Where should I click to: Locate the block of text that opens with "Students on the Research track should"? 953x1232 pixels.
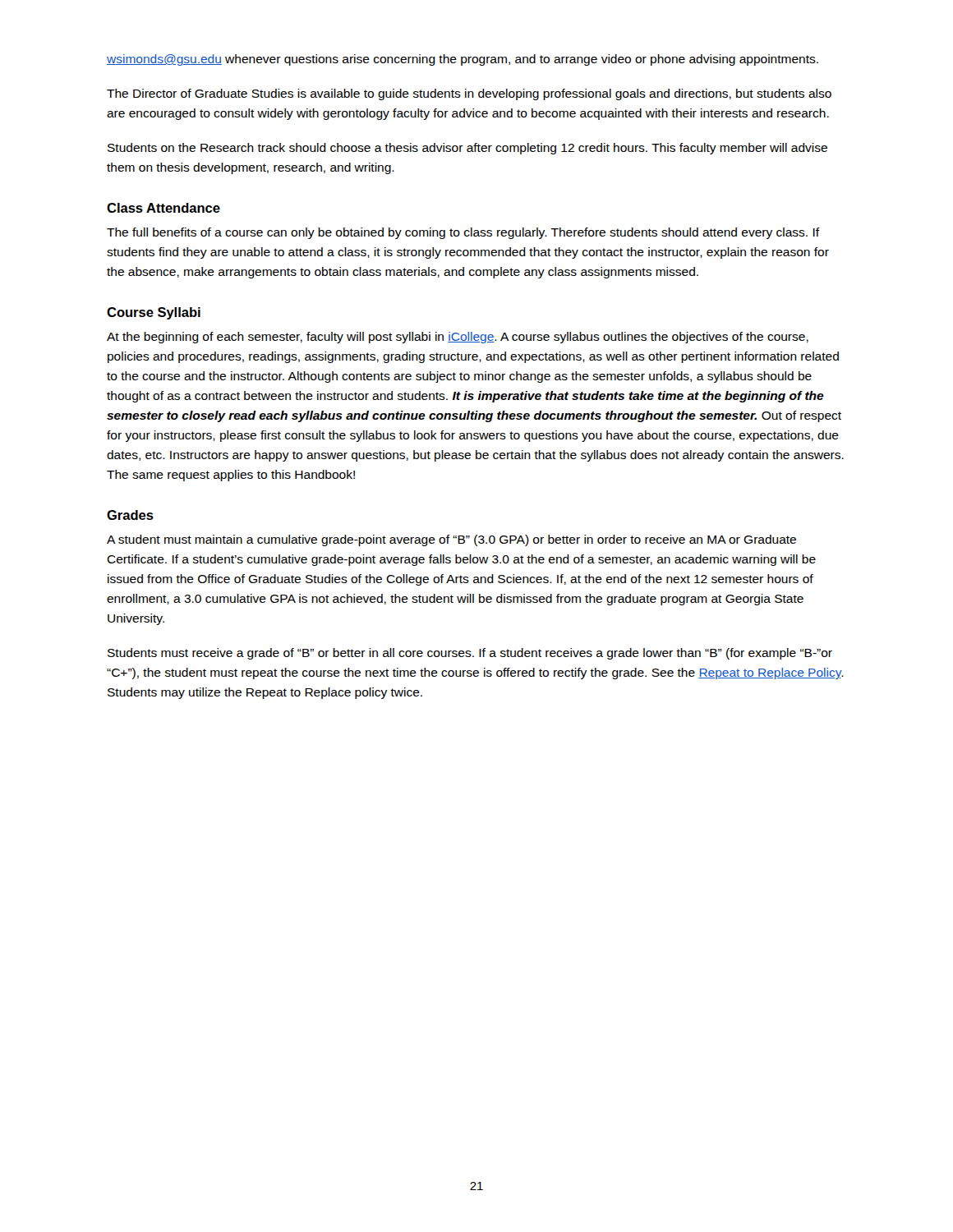[x=476, y=158]
